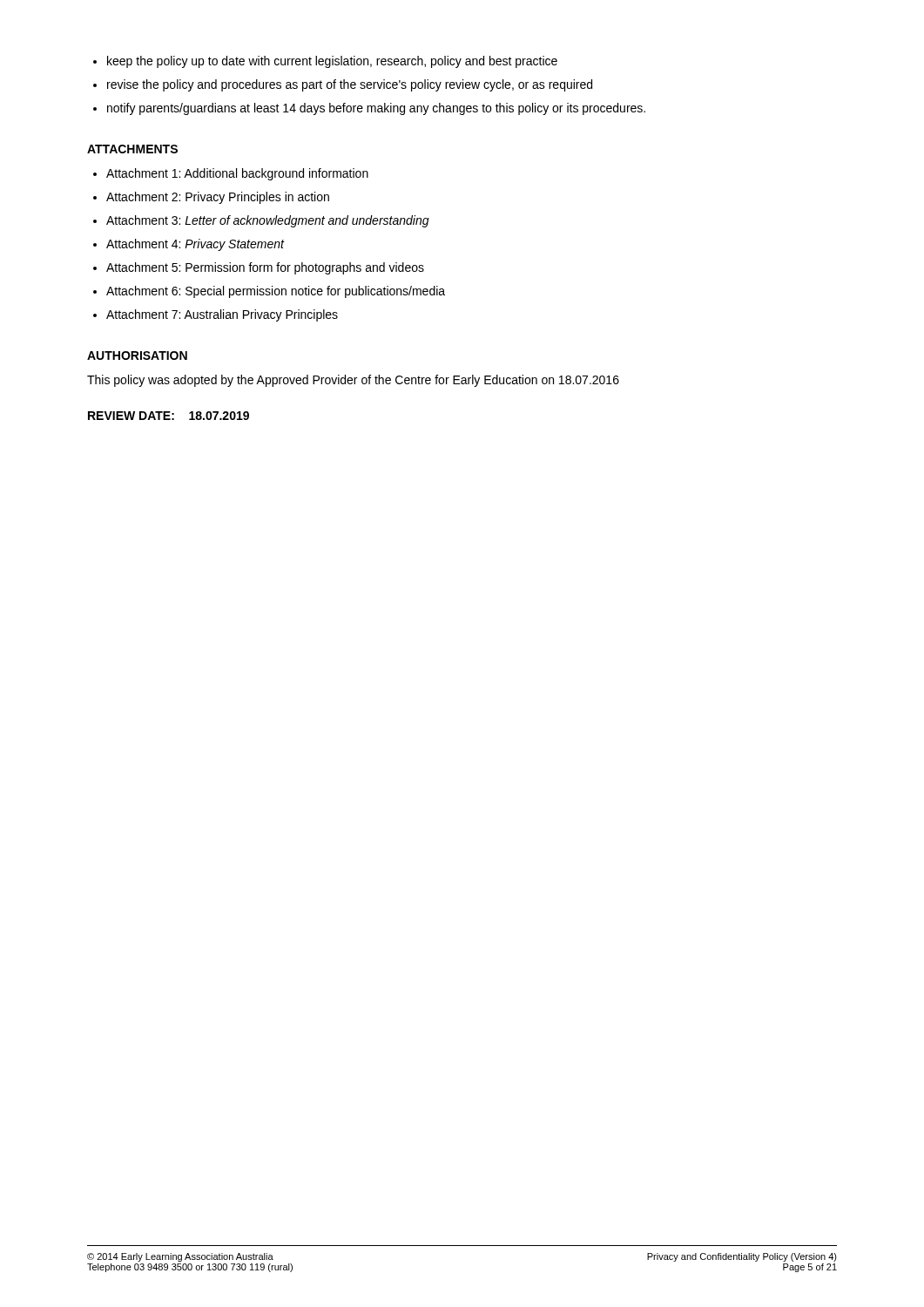Find the list item that says "keep the policy up to"
Screen dimensions: 1307x924
[332, 61]
